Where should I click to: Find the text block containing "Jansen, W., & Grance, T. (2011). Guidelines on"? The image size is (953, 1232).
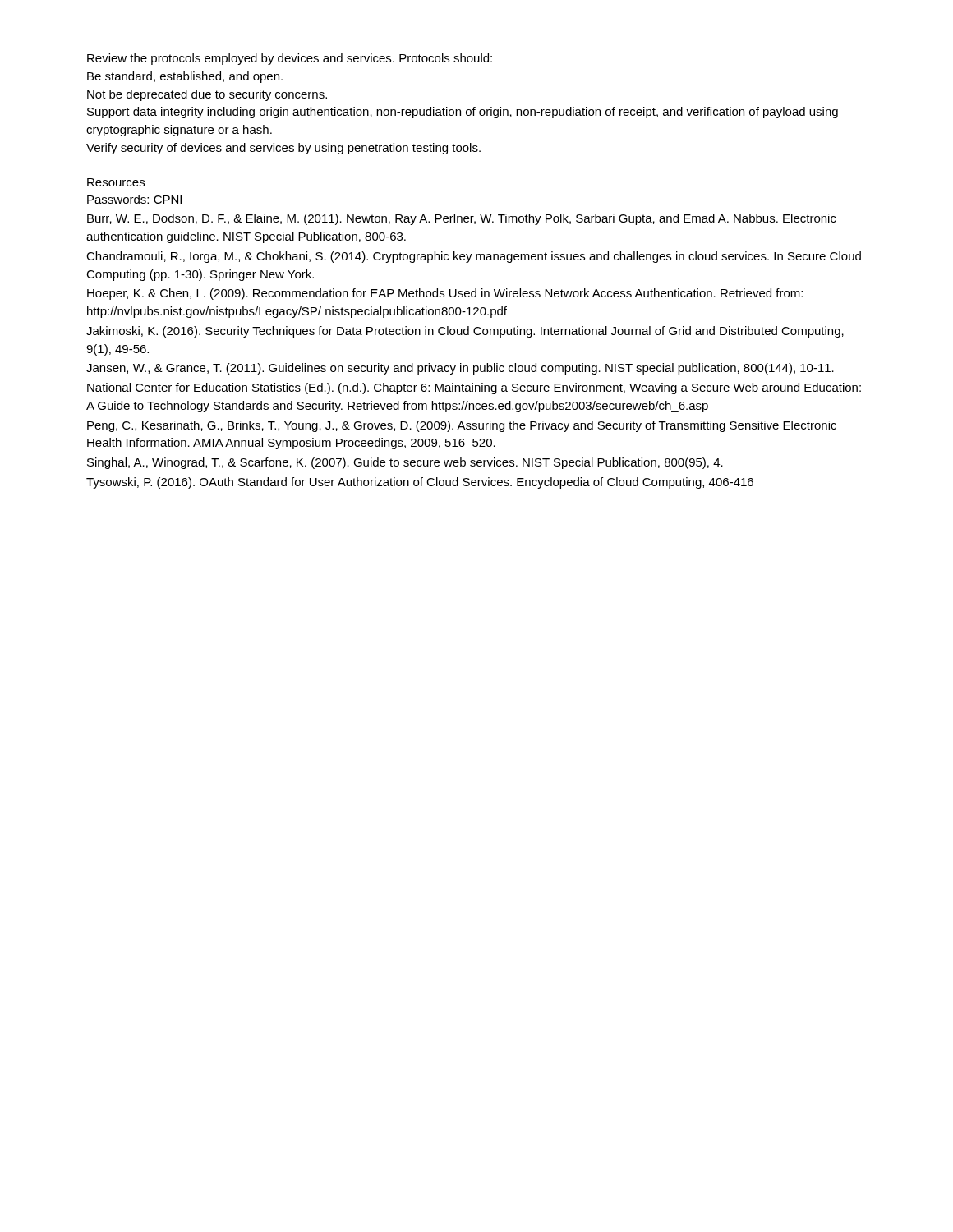[x=460, y=368]
